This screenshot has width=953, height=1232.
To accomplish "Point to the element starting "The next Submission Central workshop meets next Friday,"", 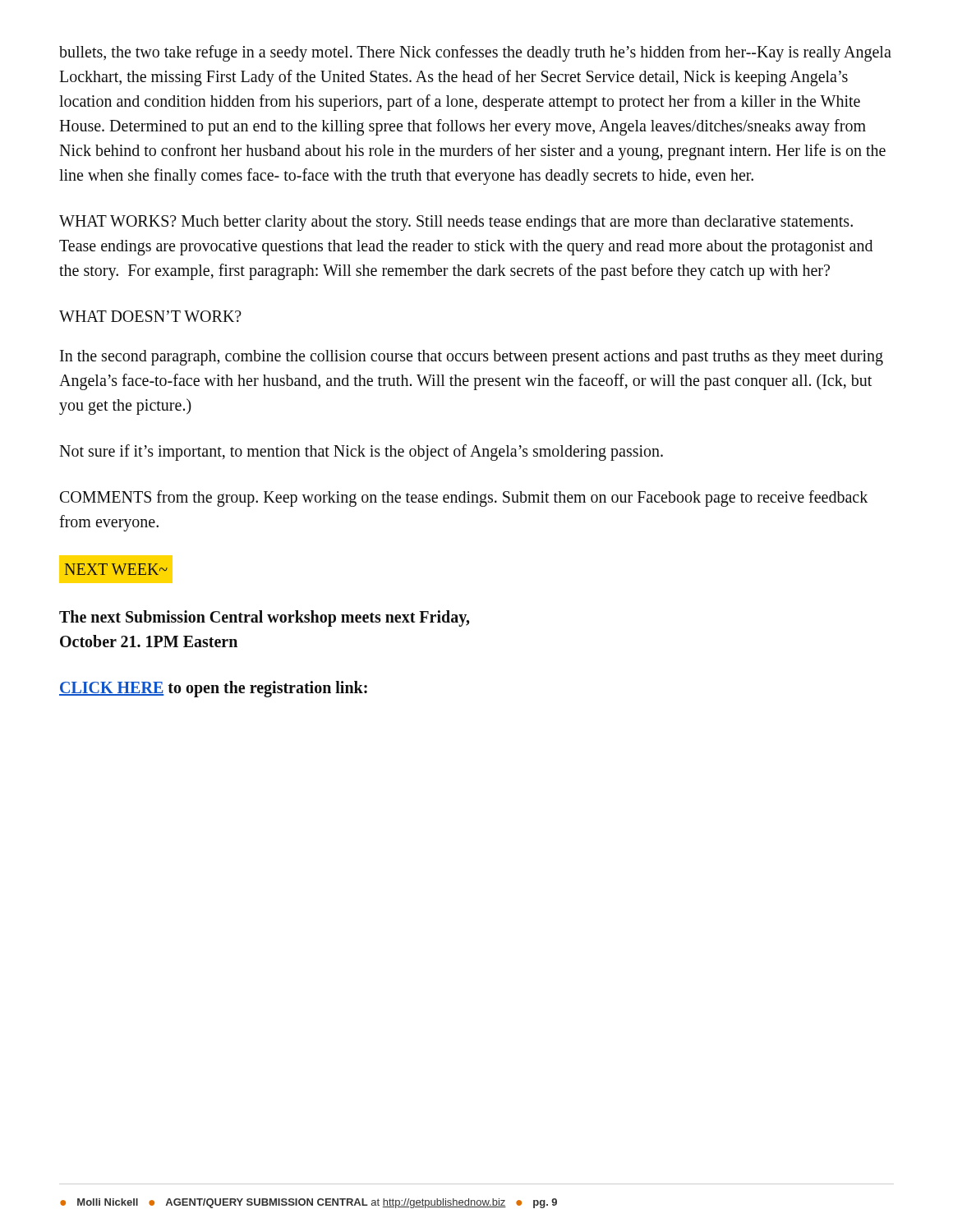I will [265, 629].
